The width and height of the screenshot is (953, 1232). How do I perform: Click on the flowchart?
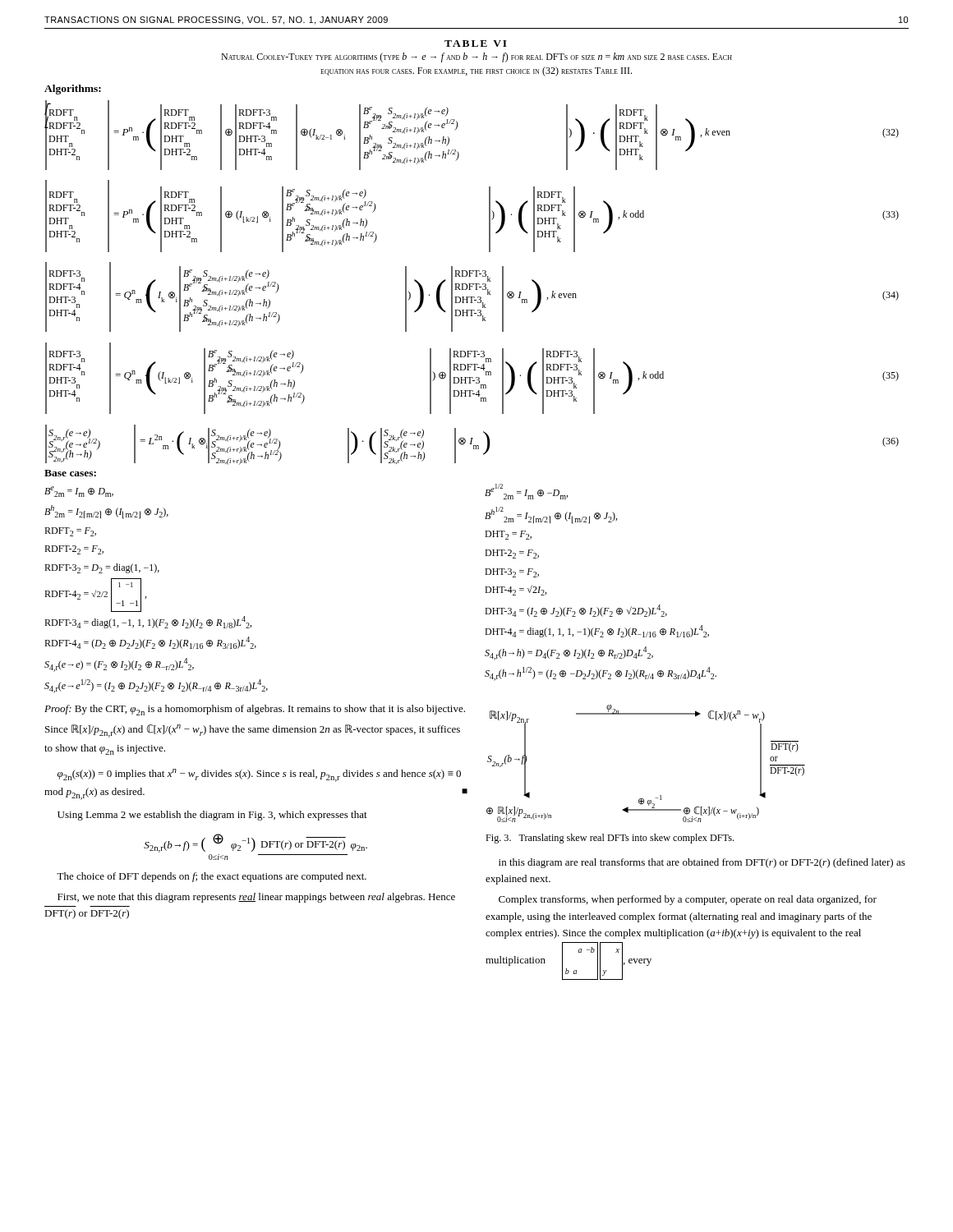697,764
